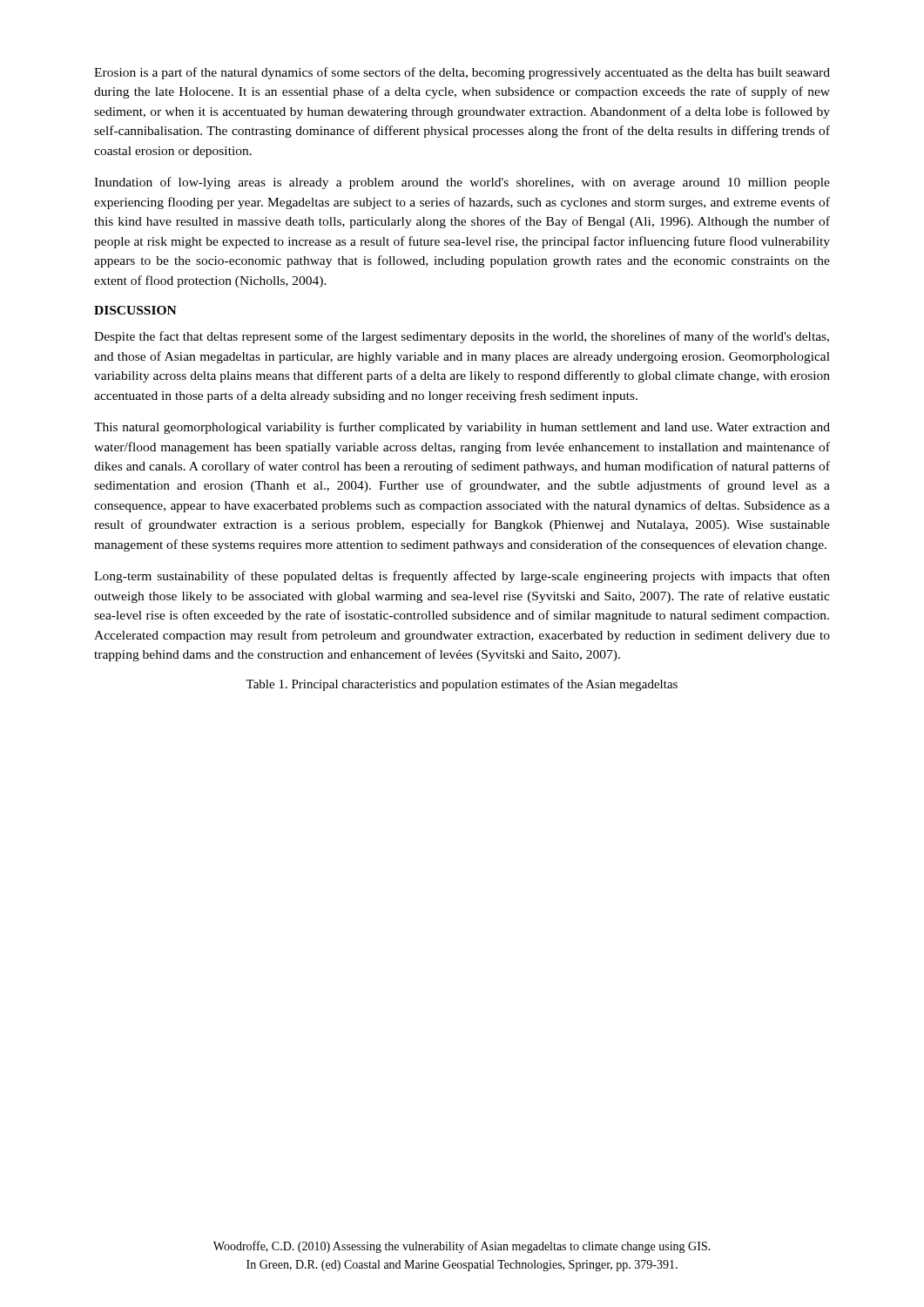The width and height of the screenshot is (924, 1307).
Task: Click on the element starting "Table 1. Principal characteristics and population"
Action: (462, 684)
